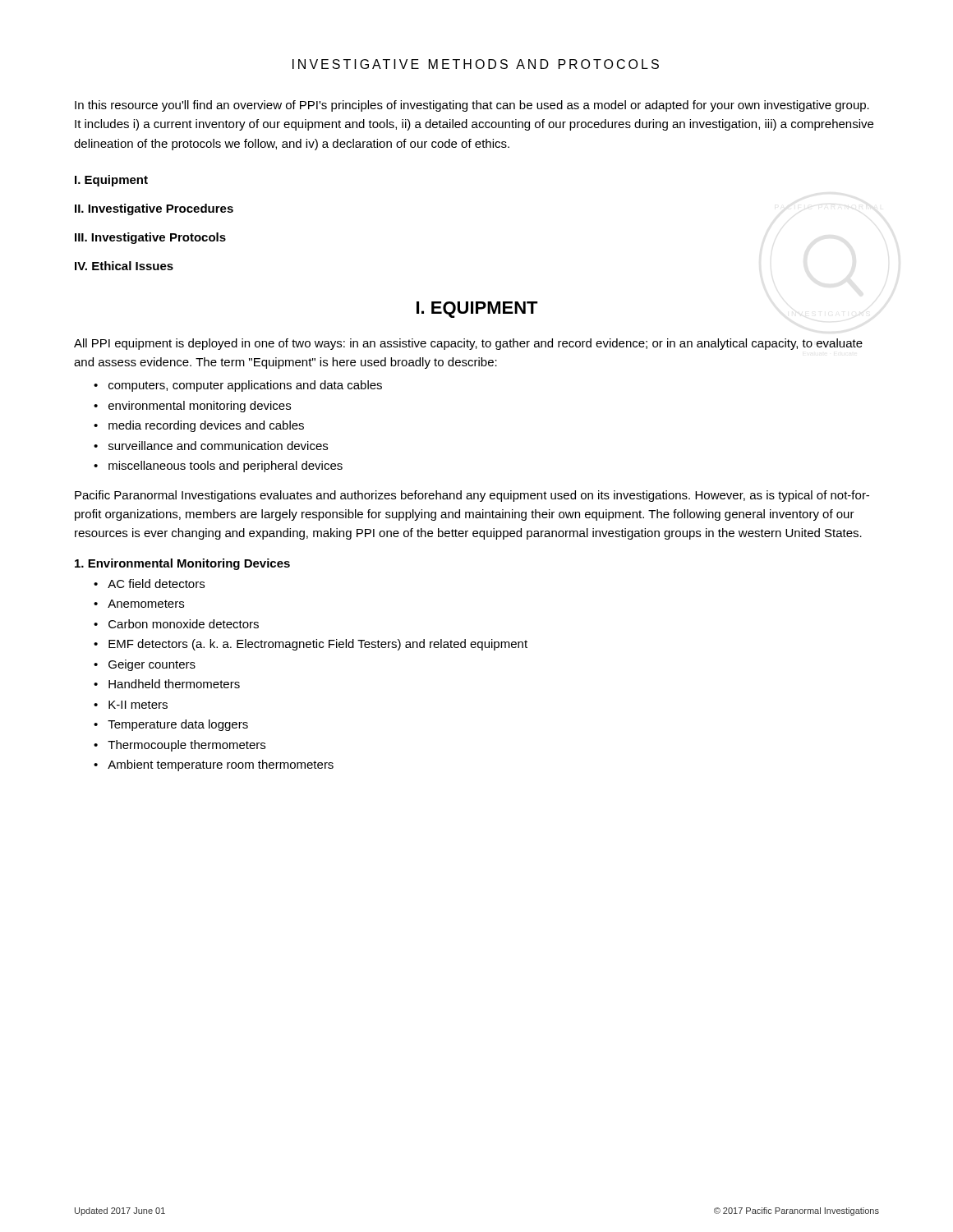The image size is (953, 1232).
Task: Select the region starting "II. Investigative Procedures"
Action: point(154,208)
